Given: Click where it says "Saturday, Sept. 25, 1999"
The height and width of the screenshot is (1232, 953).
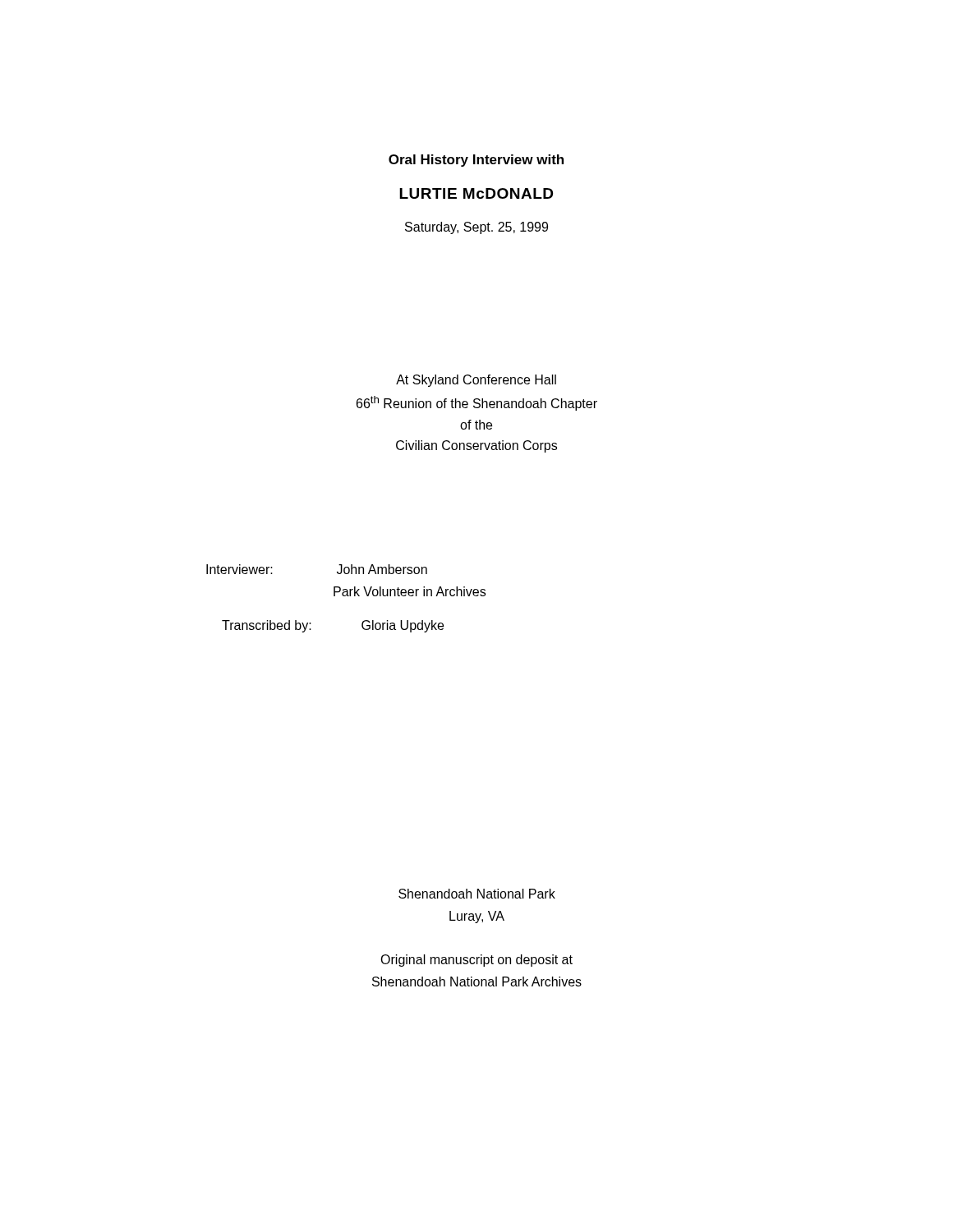Looking at the screenshot, I should click(x=476, y=227).
